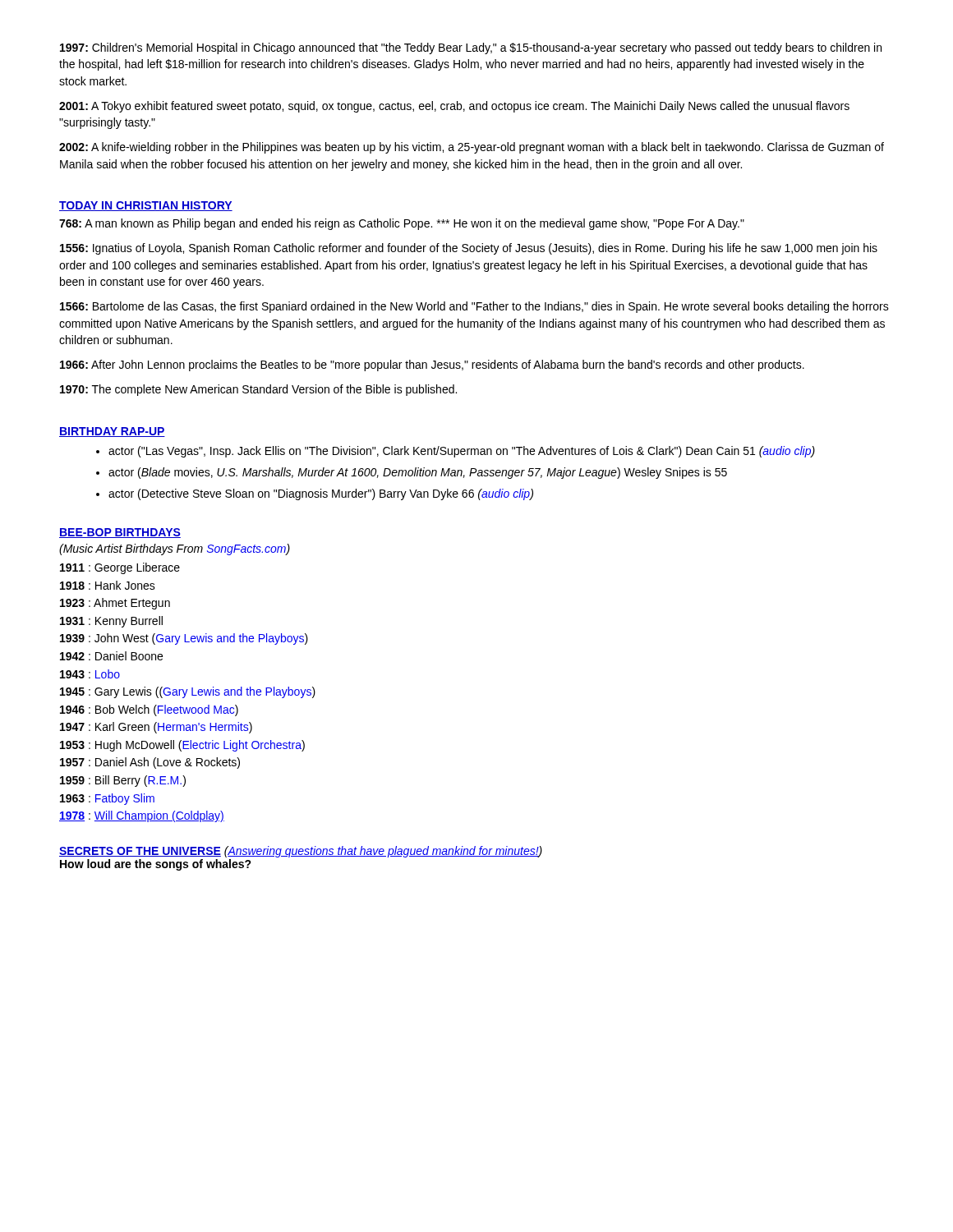This screenshot has height=1232, width=953.
Task: Click on the text block that says "1966: After John"
Action: pos(432,365)
